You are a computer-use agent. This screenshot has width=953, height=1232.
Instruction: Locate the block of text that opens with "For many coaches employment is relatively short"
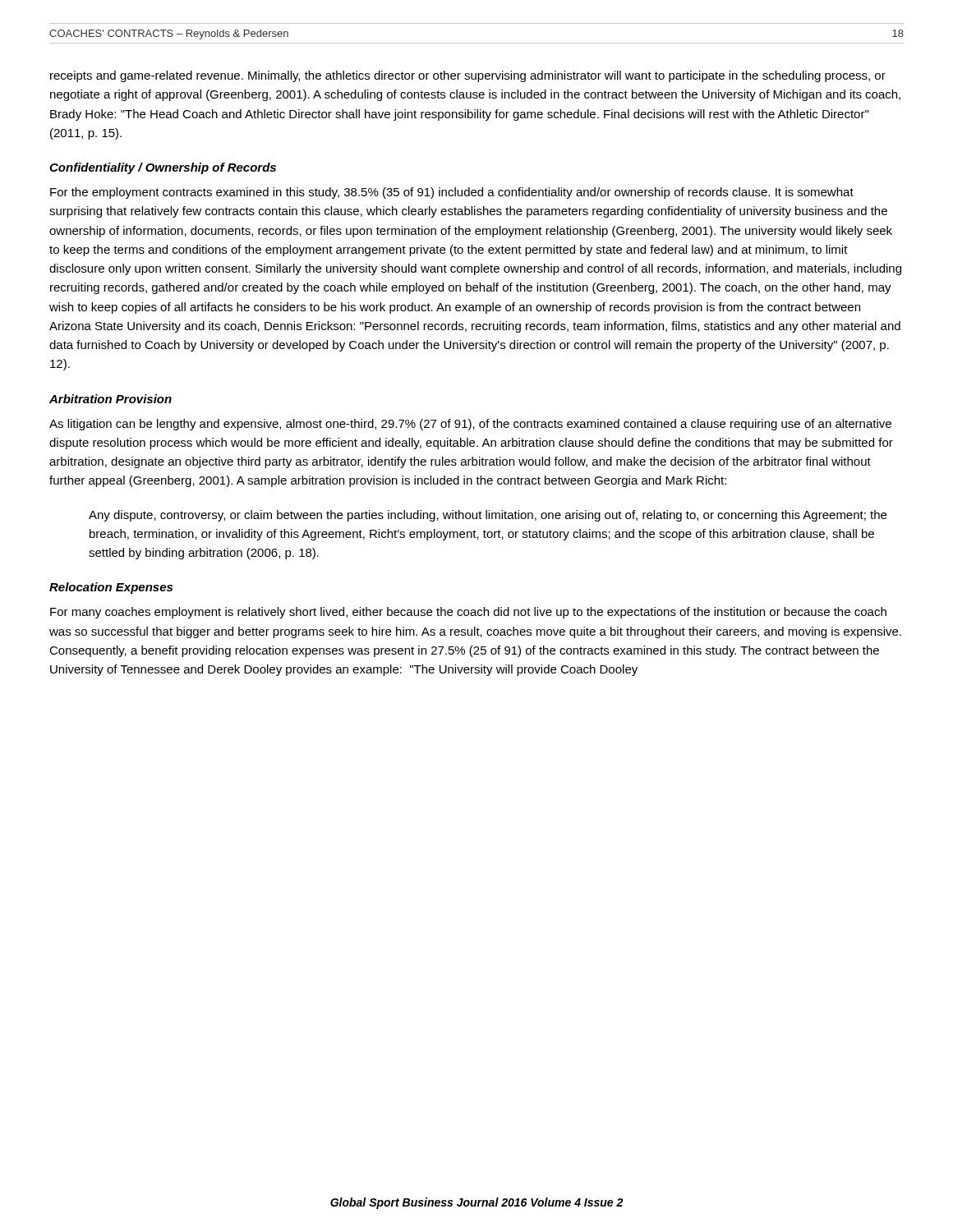click(x=476, y=640)
